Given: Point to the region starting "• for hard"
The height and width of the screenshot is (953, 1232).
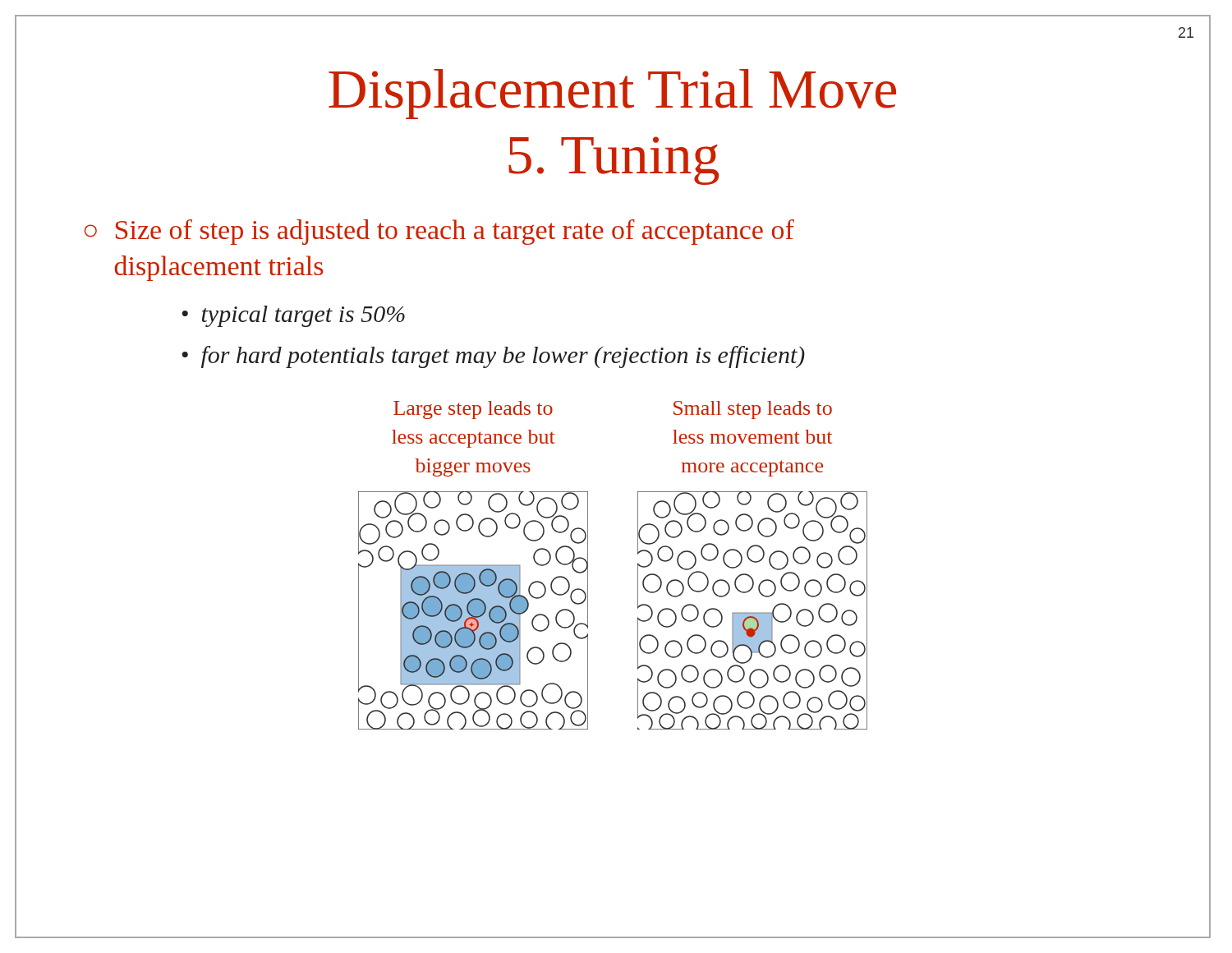Looking at the screenshot, I should (x=493, y=355).
